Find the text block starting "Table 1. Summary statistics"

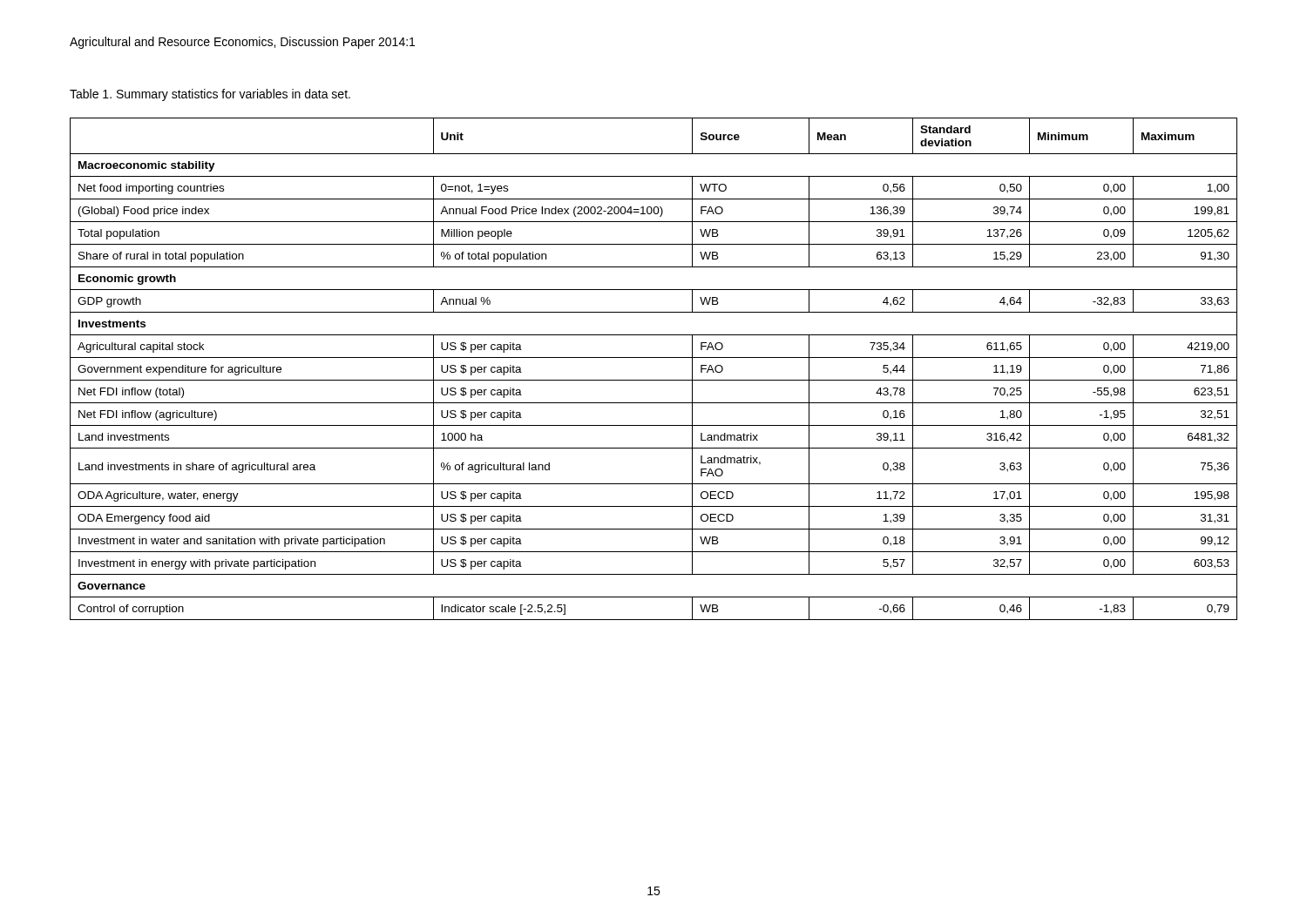(x=210, y=94)
